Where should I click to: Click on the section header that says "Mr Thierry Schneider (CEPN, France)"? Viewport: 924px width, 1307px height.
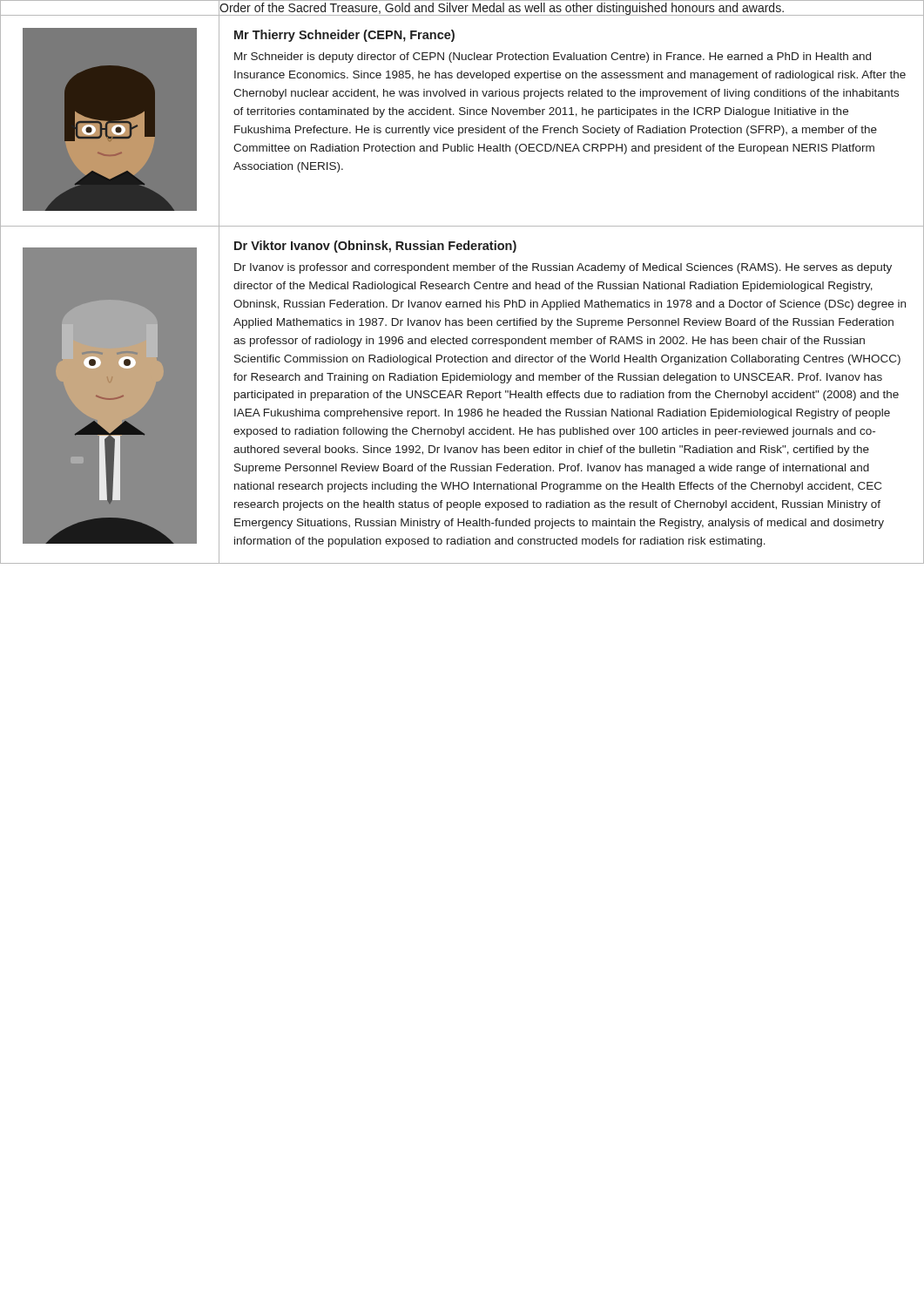click(344, 36)
